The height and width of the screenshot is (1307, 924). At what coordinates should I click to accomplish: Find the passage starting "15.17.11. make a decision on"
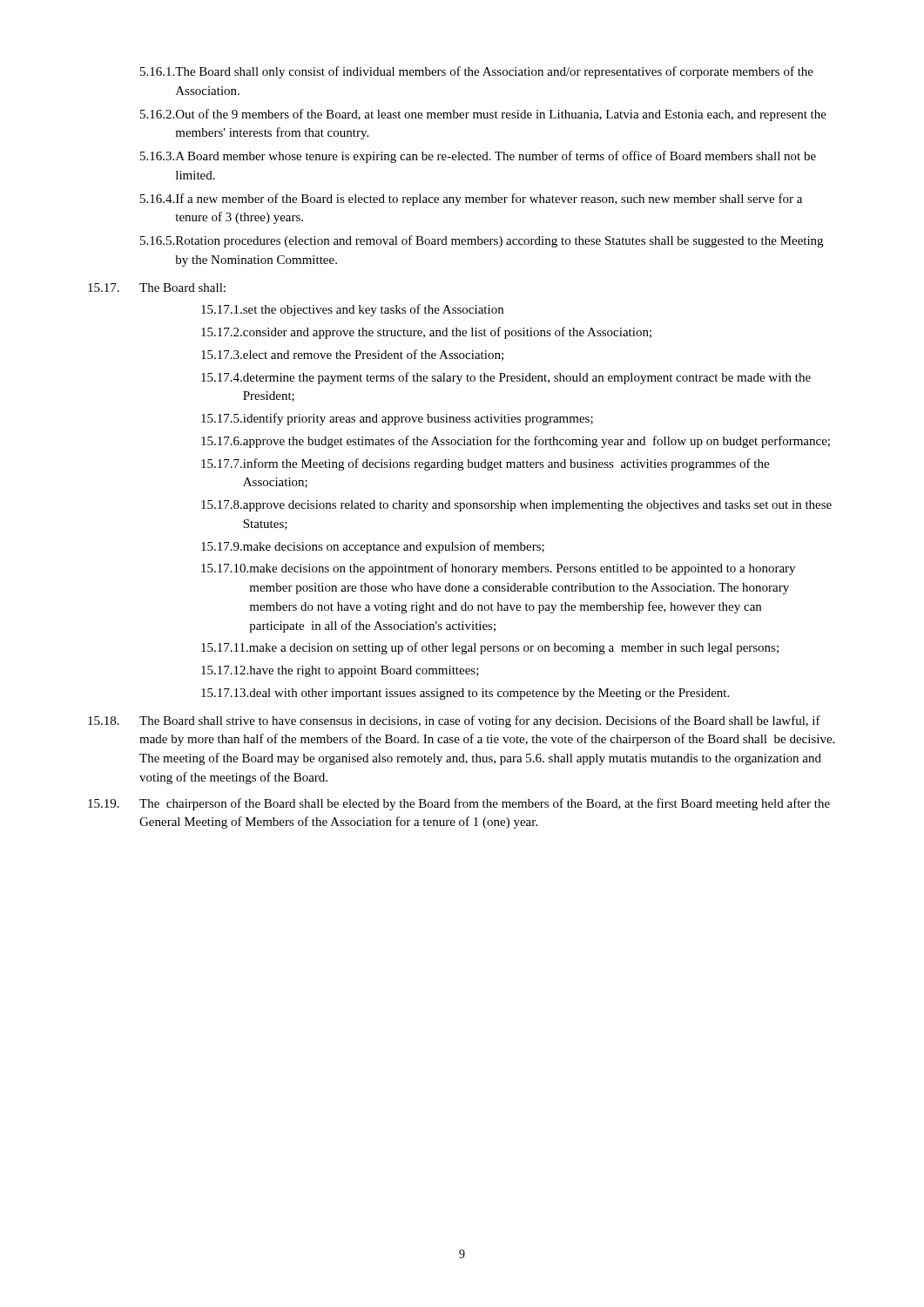click(x=475, y=648)
